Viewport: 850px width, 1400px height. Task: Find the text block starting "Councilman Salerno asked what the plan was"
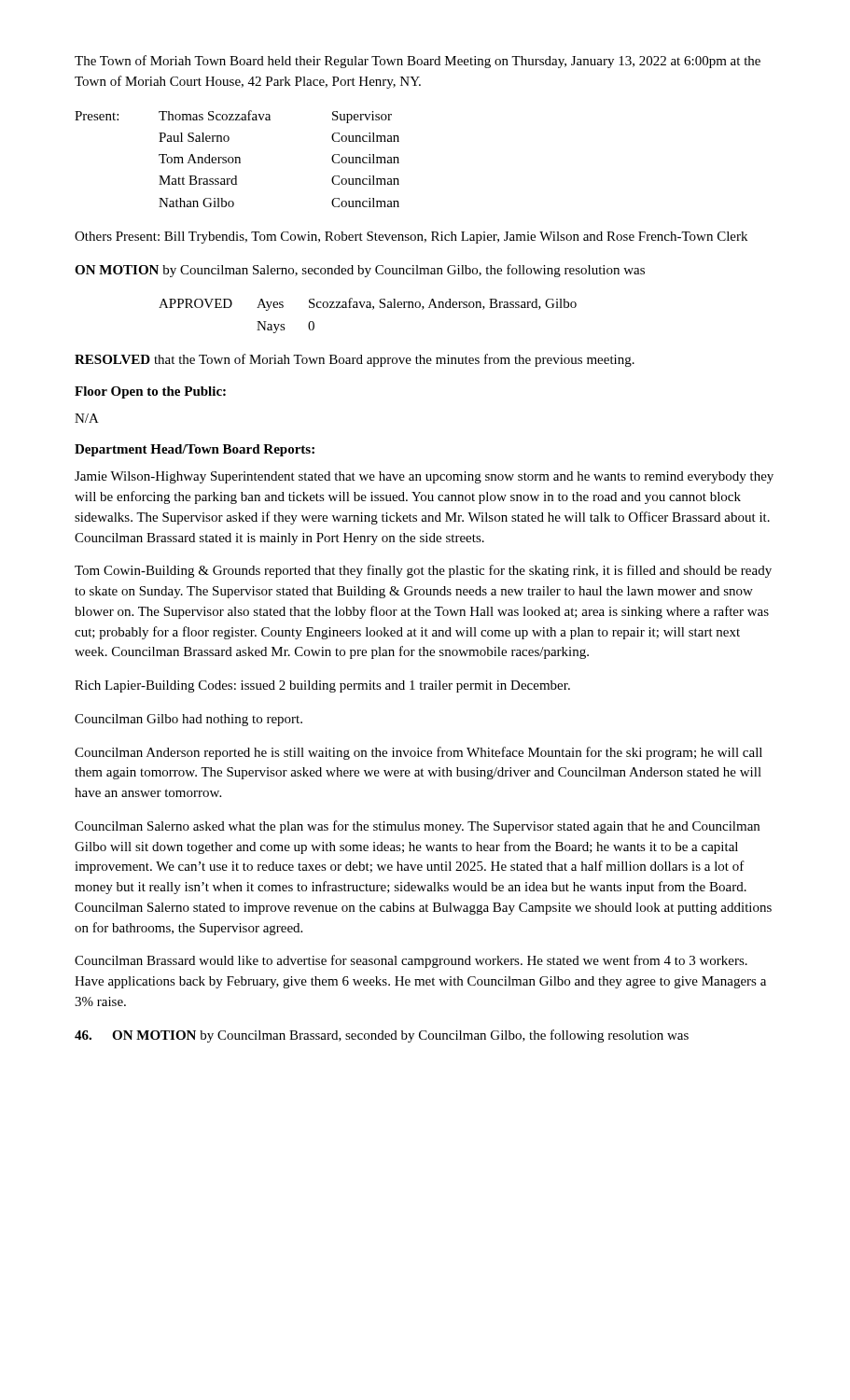(423, 877)
